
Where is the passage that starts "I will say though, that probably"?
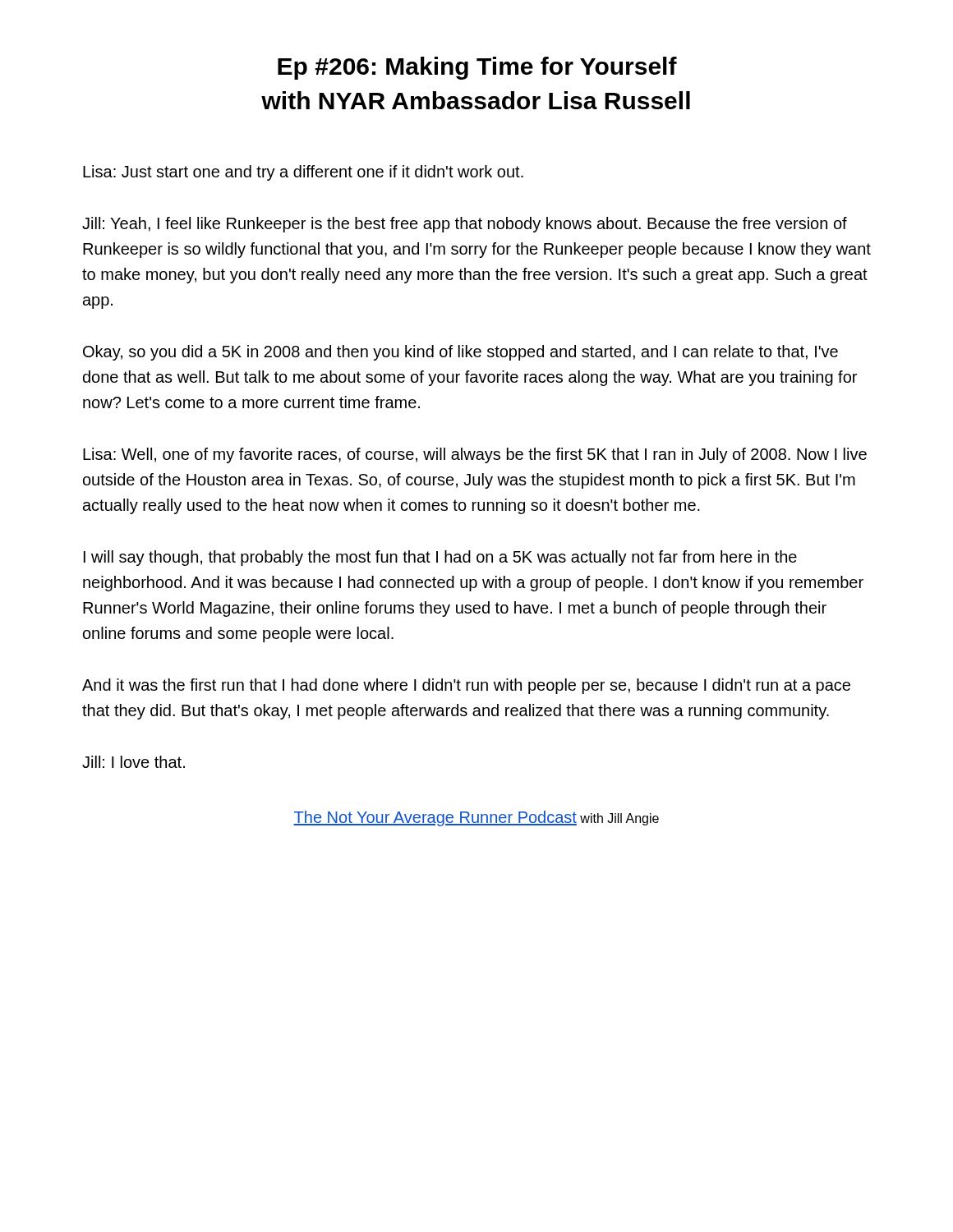click(473, 595)
